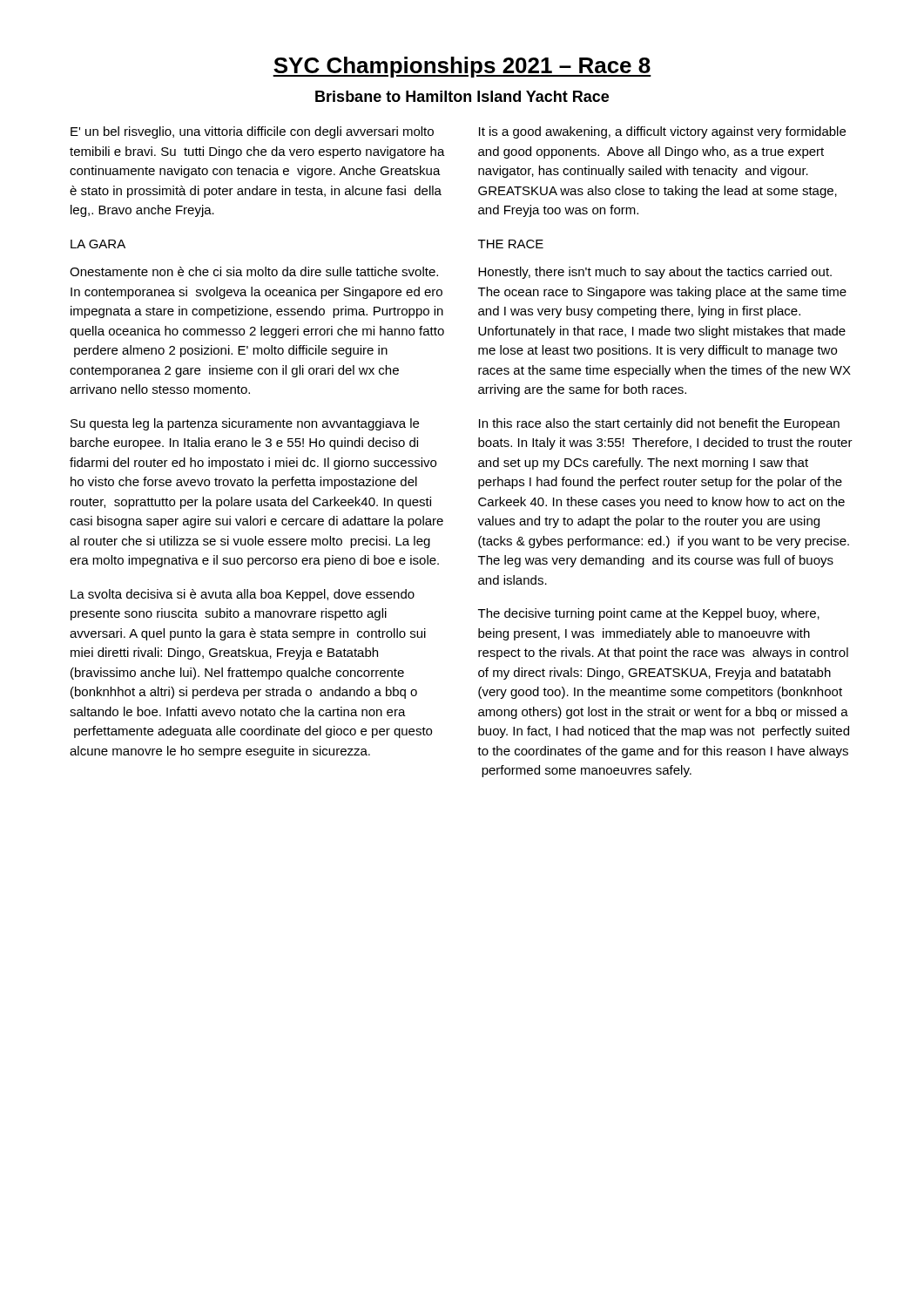Point to the region starting "Su questa leg la partenza sicuramente"

click(258, 492)
